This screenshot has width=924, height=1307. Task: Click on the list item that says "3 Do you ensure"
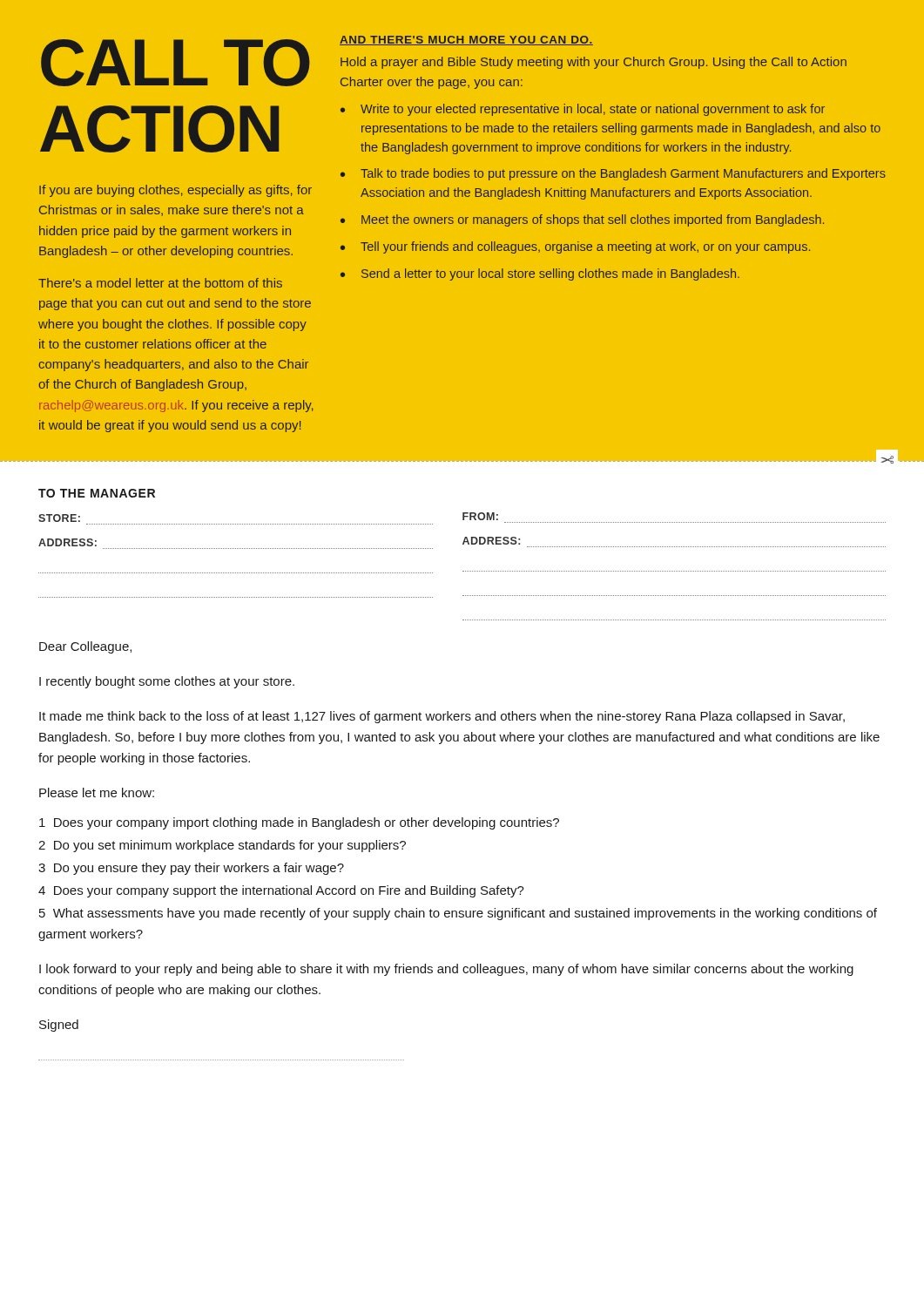click(191, 867)
